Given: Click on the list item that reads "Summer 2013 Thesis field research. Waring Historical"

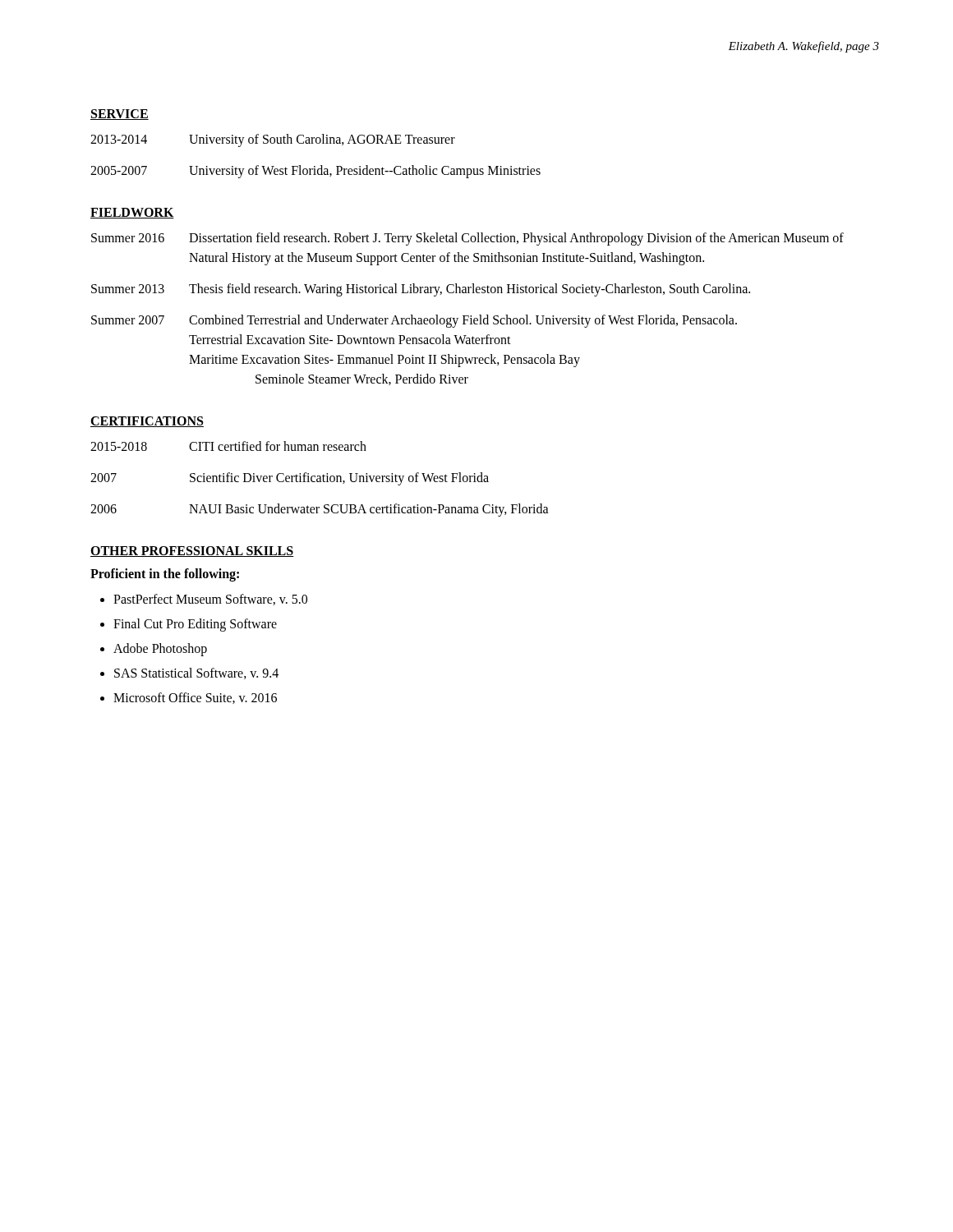Looking at the screenshot, I should [x=485, y=289].
